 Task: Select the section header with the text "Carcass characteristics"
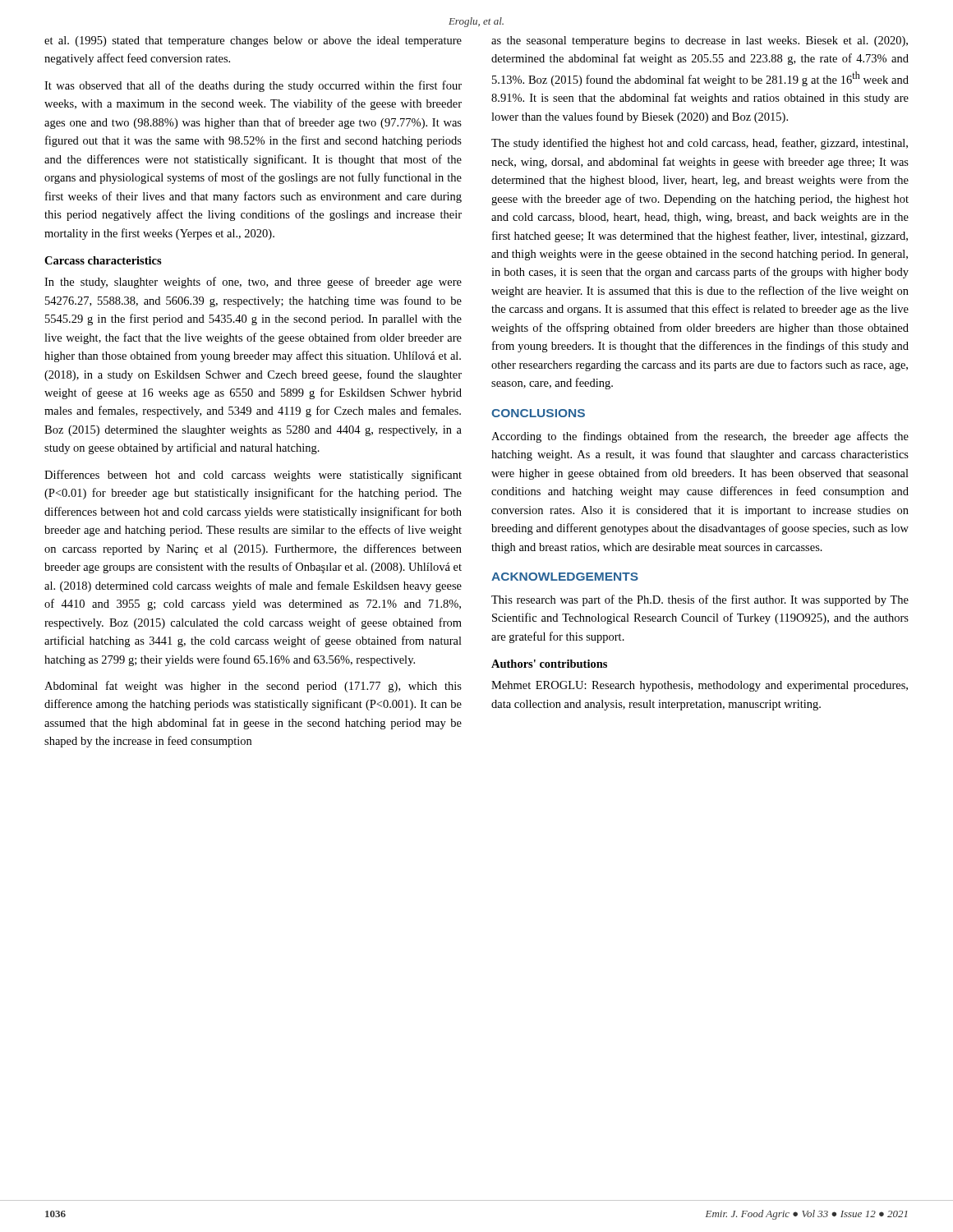point(103,261)
